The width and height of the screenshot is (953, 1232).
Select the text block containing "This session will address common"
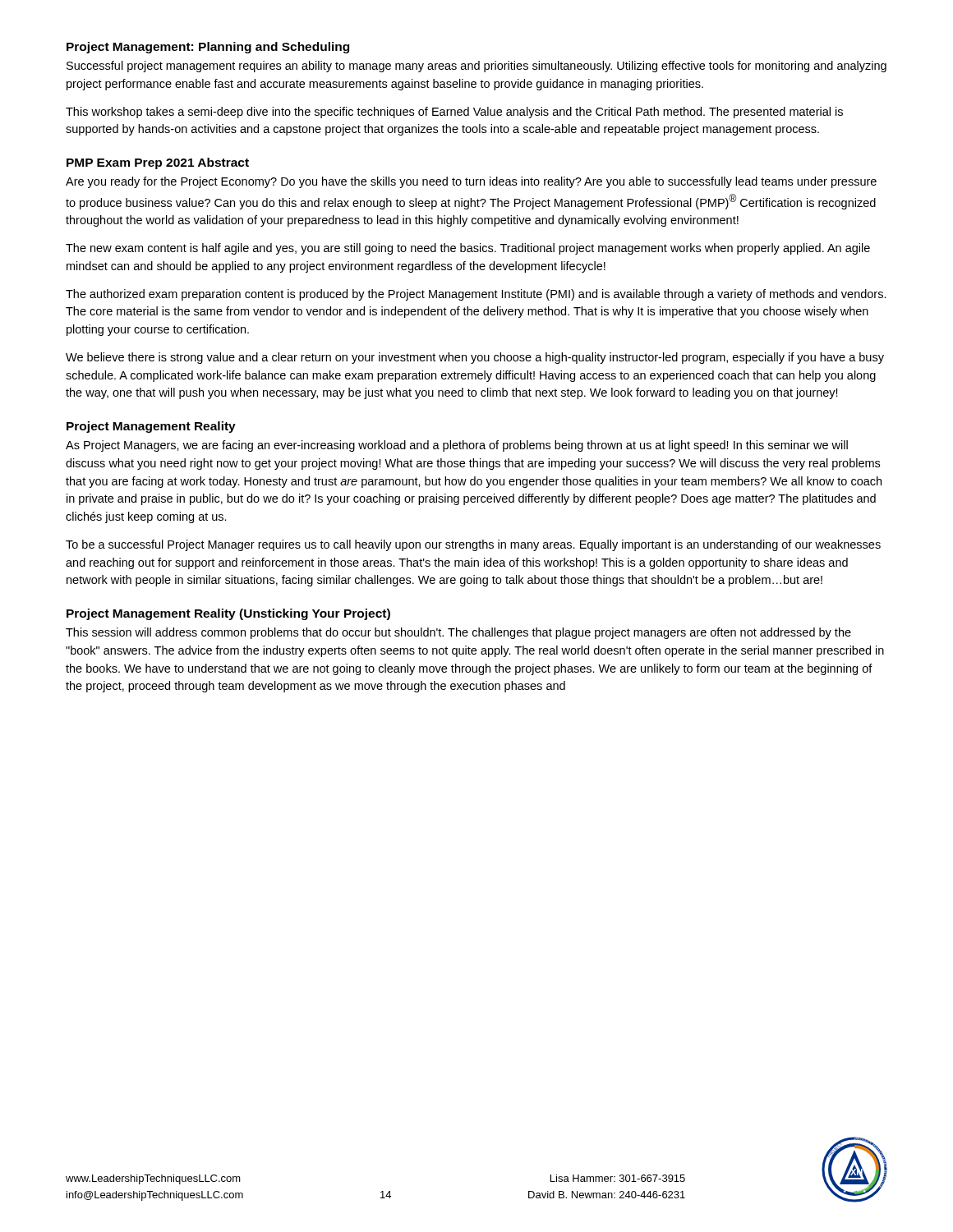coord(476,660)
